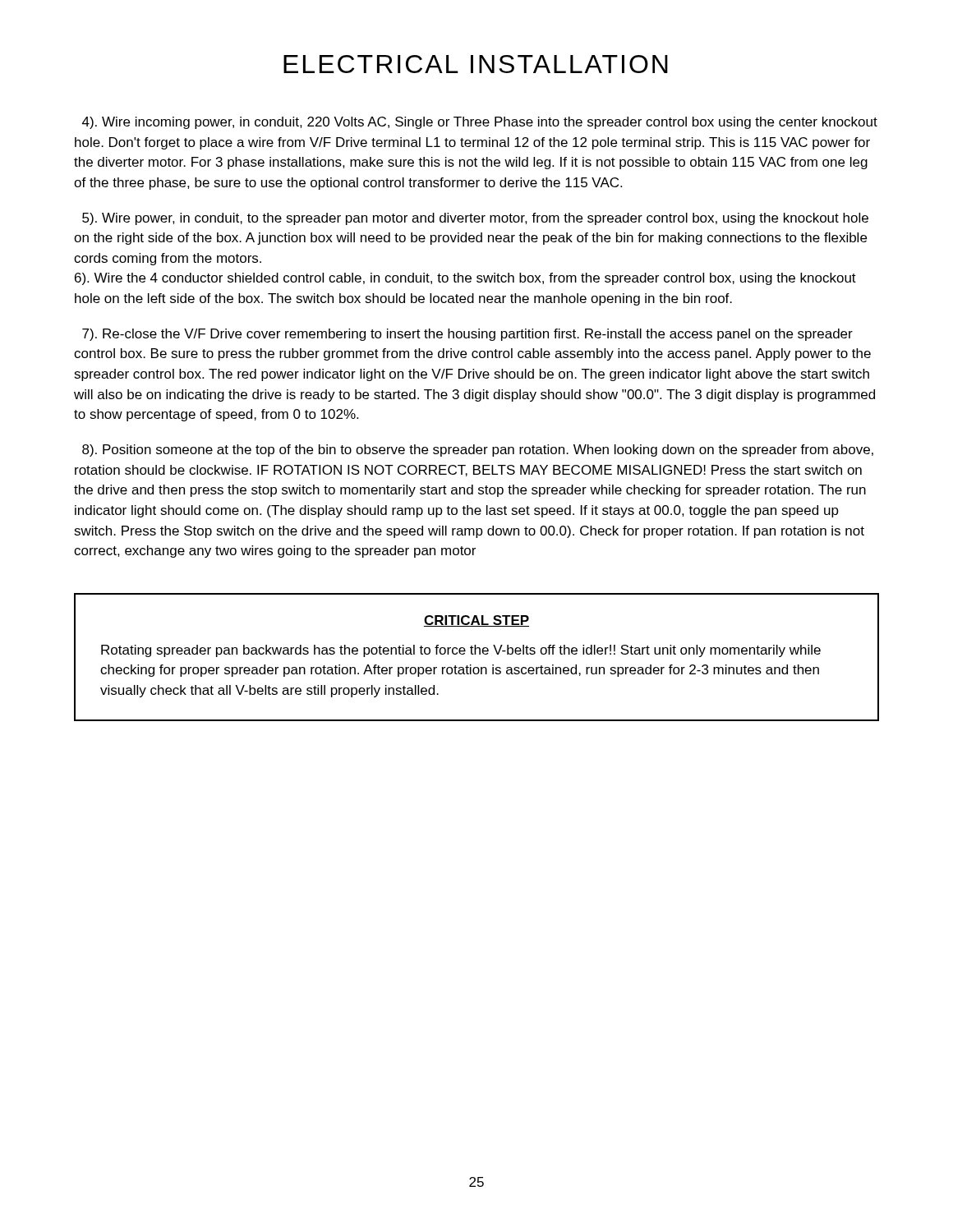
Task: Click the passage that begins "8). Position someone at"
Action: click(474, 500)
